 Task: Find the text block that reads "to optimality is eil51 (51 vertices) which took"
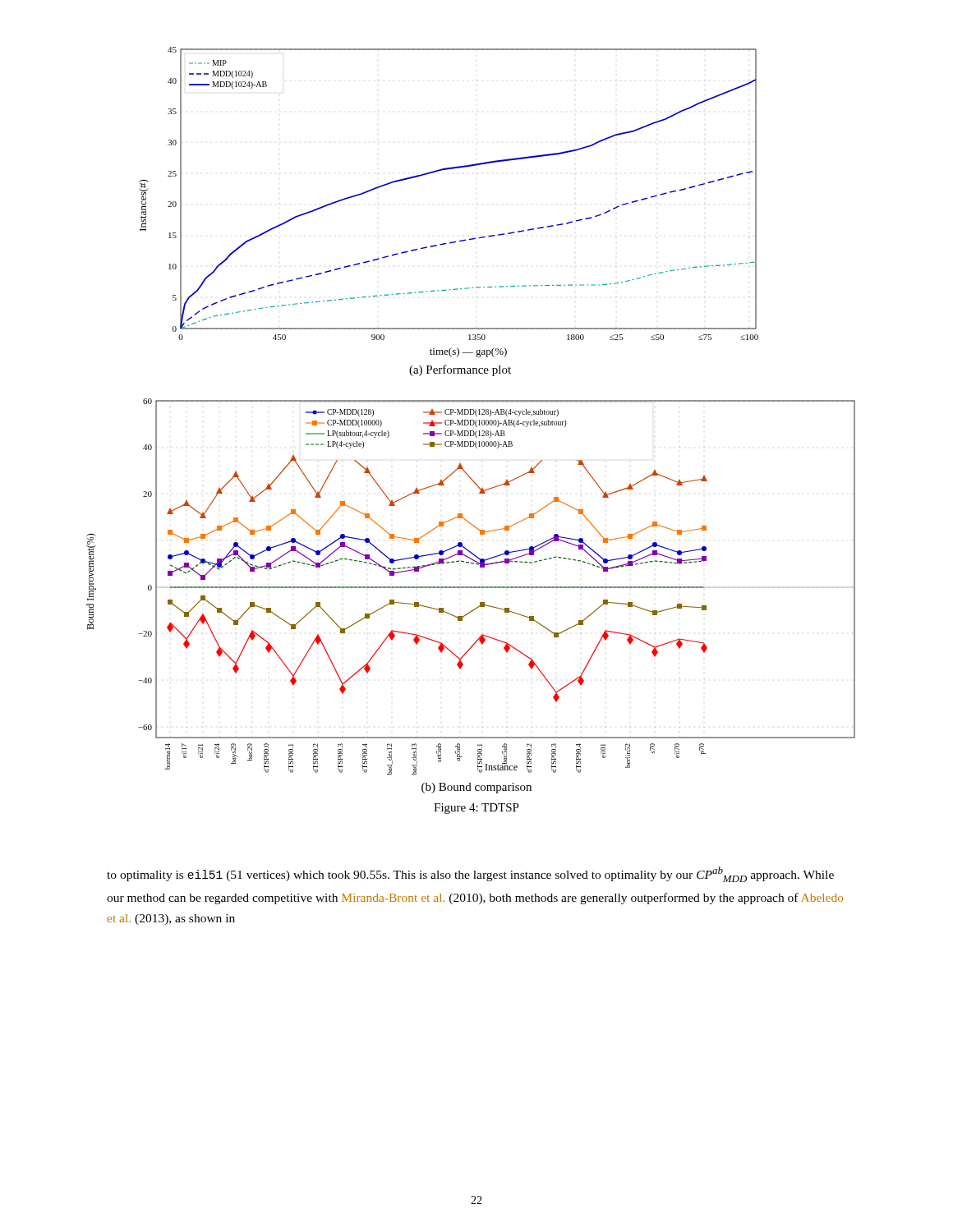(x=475, y=894)
